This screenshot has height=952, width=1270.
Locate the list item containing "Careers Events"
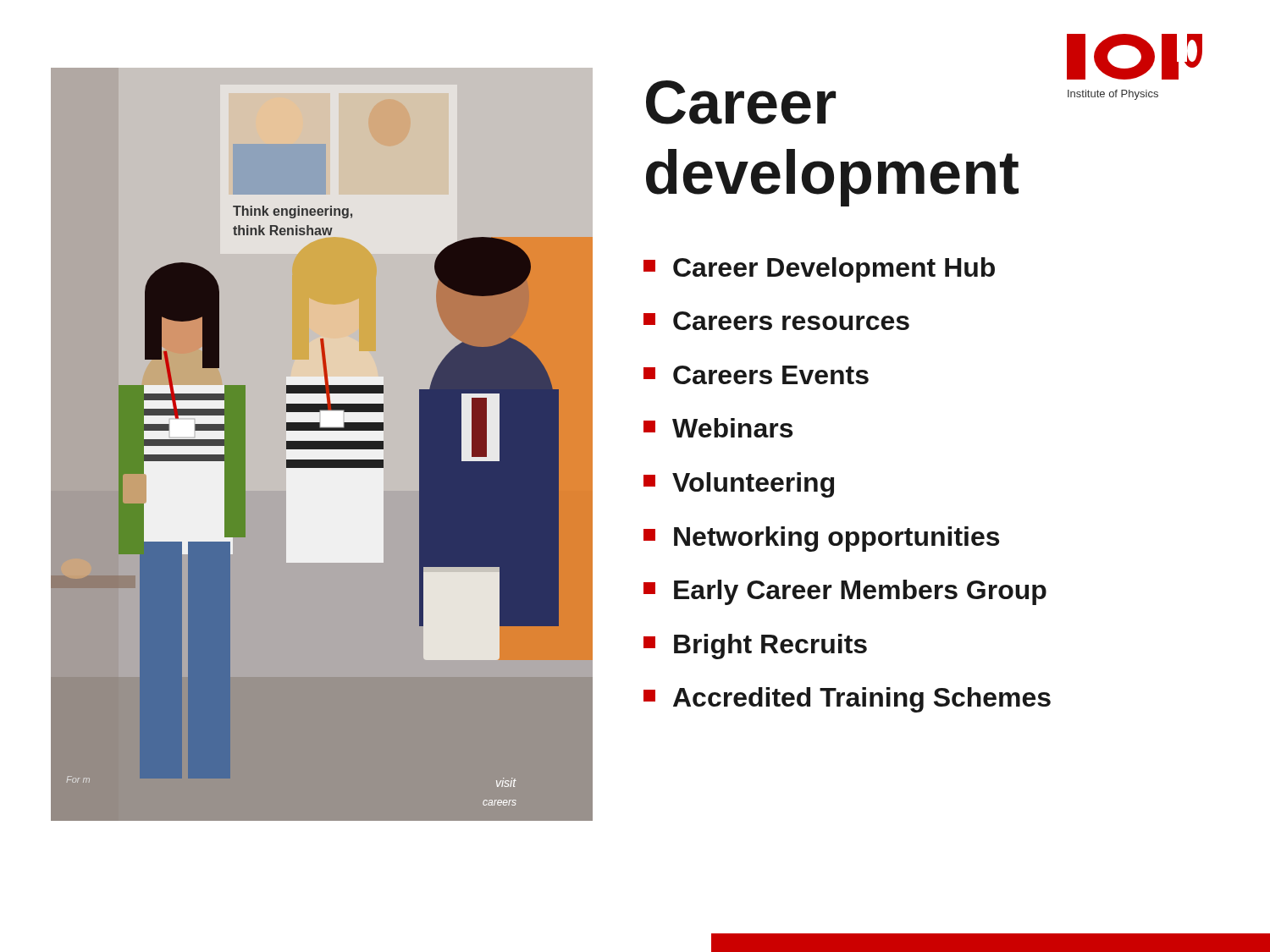coord(757,375)
